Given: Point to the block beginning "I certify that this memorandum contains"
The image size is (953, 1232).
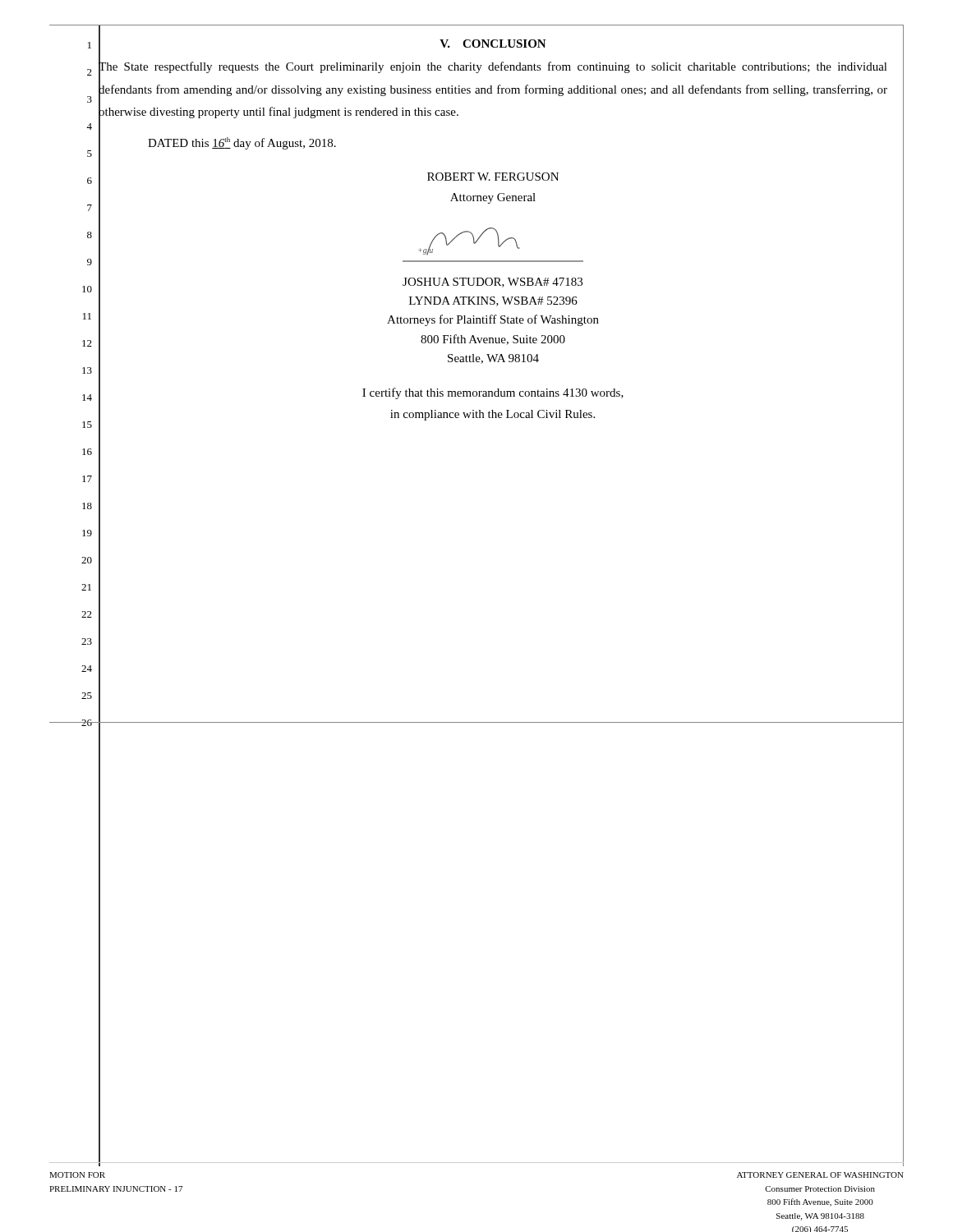Looking at the screenshot, I should point(493,403).
